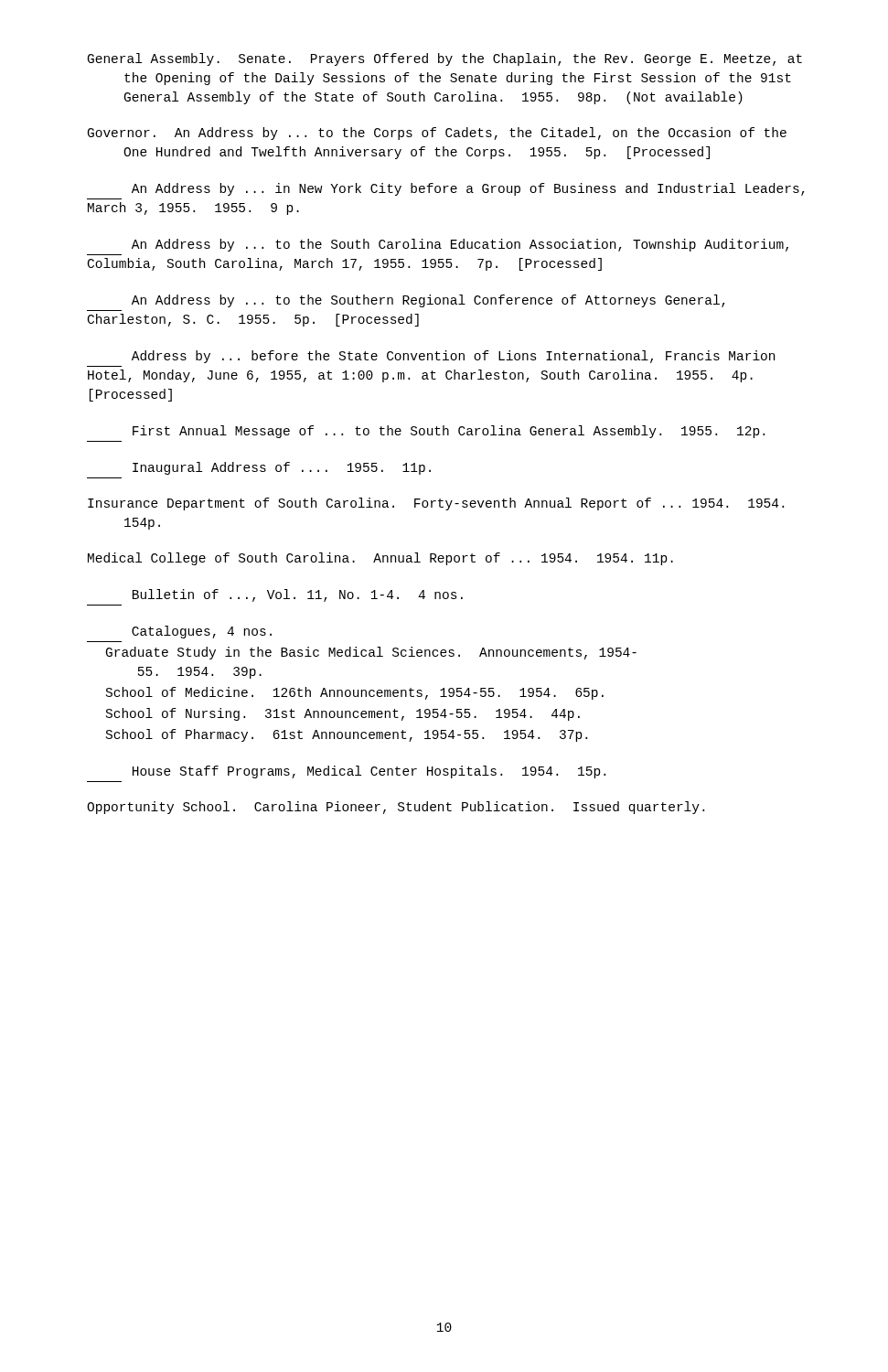
Task: Point to the block beginning "Inaugural Address of .... 1955."
Action: click(282, 468)
